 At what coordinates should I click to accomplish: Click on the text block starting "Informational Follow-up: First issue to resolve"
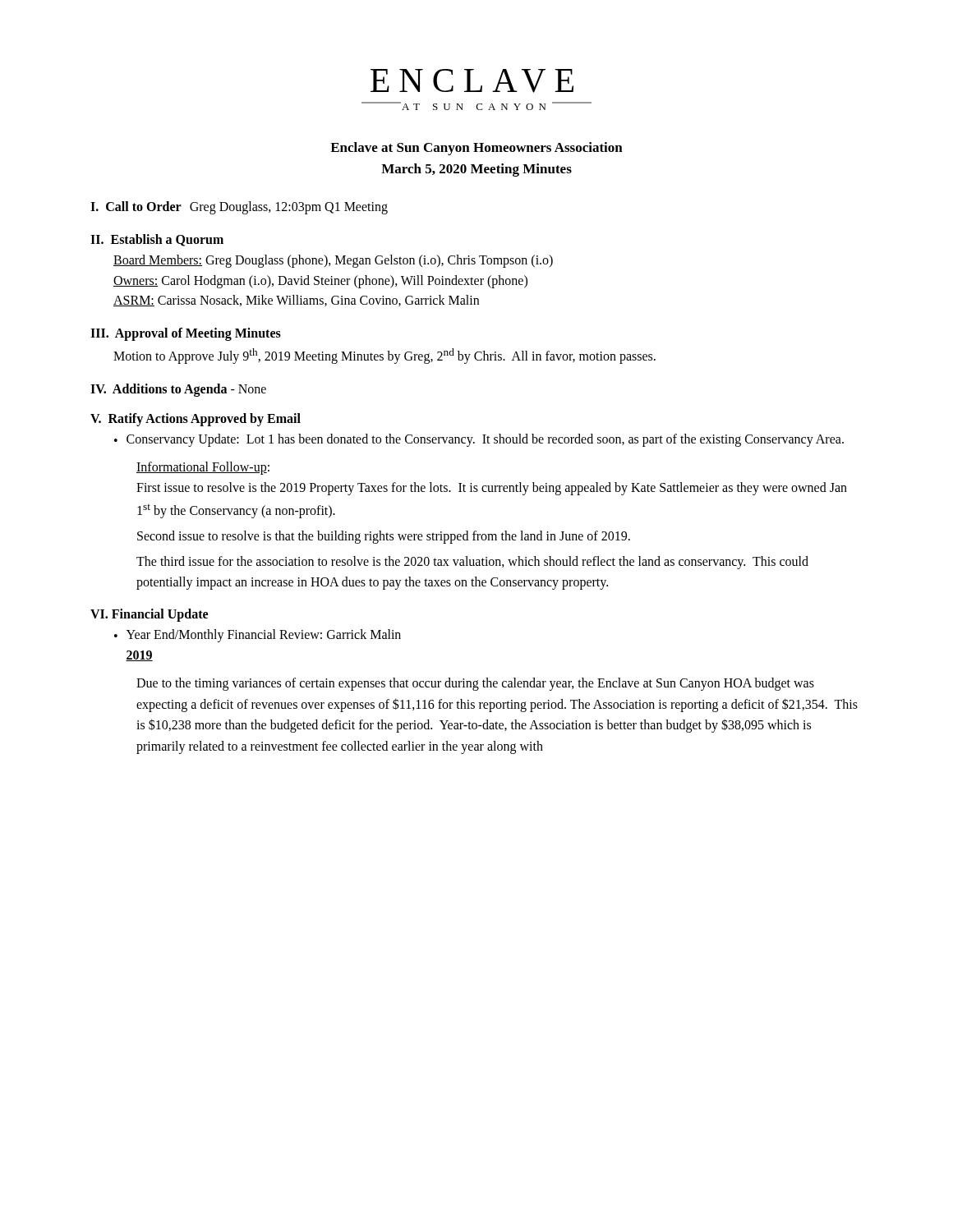(500, 526)
